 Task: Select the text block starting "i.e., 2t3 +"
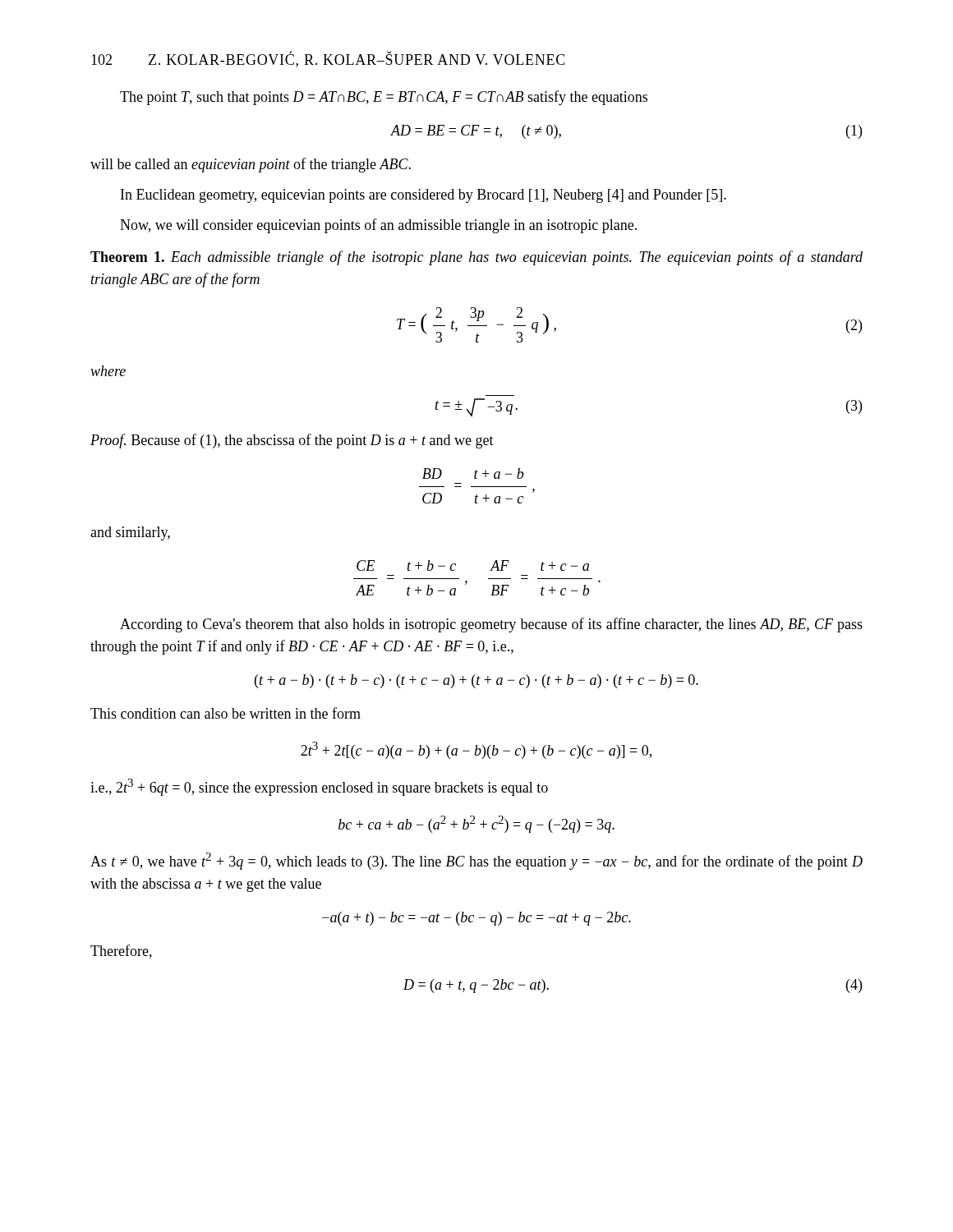coord(476,786)
